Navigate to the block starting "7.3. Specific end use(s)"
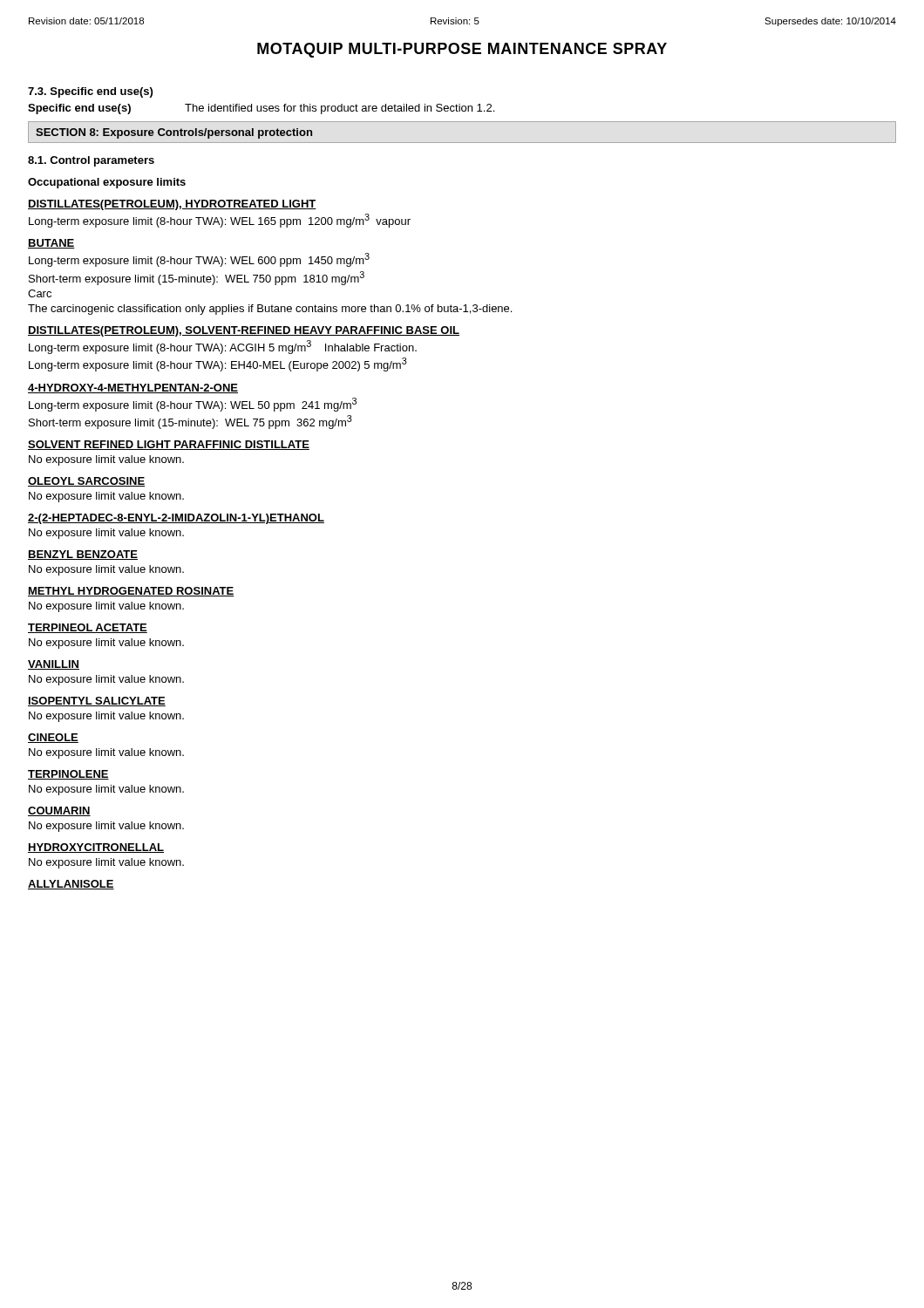 tap(91, 91)
